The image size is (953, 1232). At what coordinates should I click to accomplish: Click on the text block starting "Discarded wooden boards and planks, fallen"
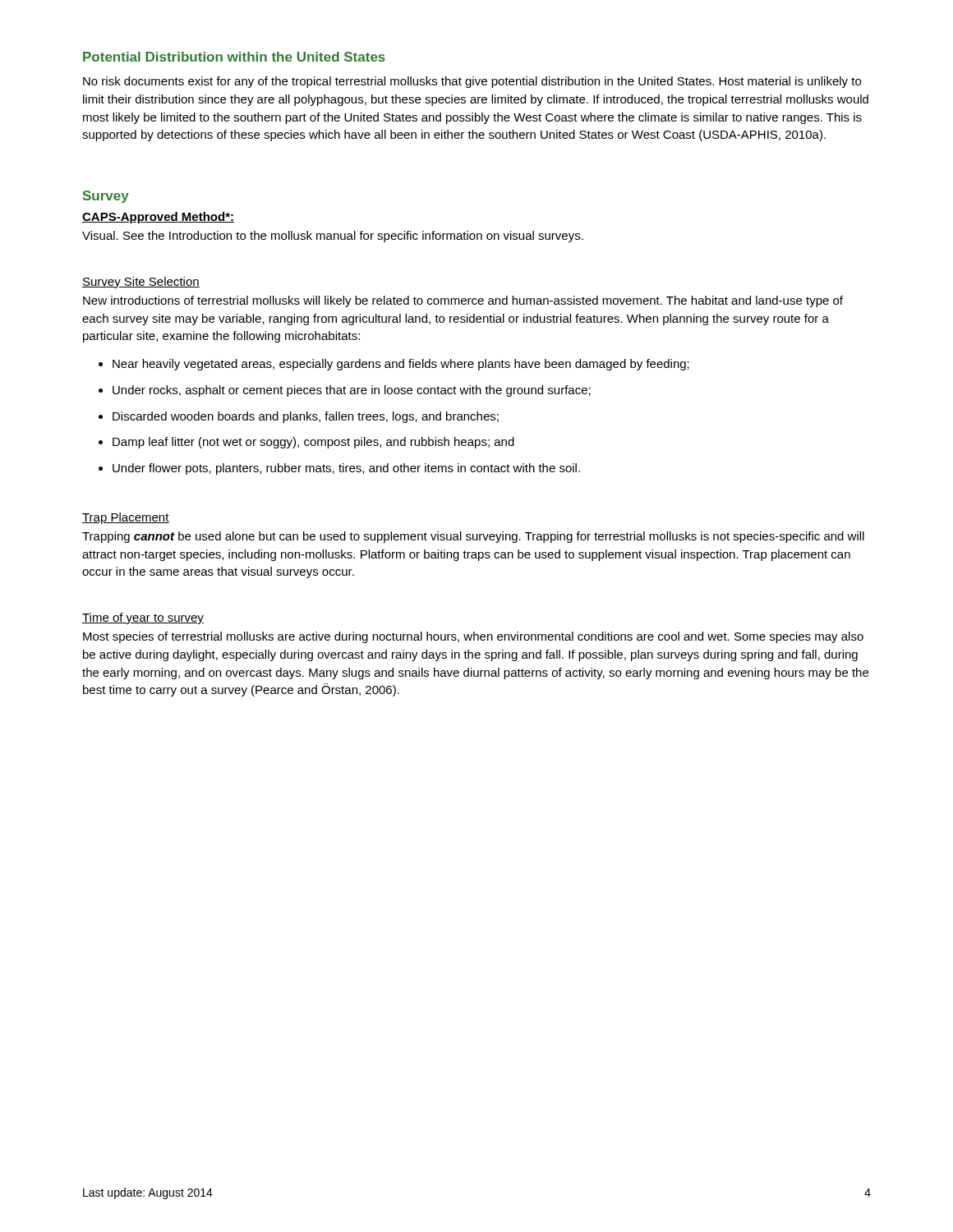point(306,416)
